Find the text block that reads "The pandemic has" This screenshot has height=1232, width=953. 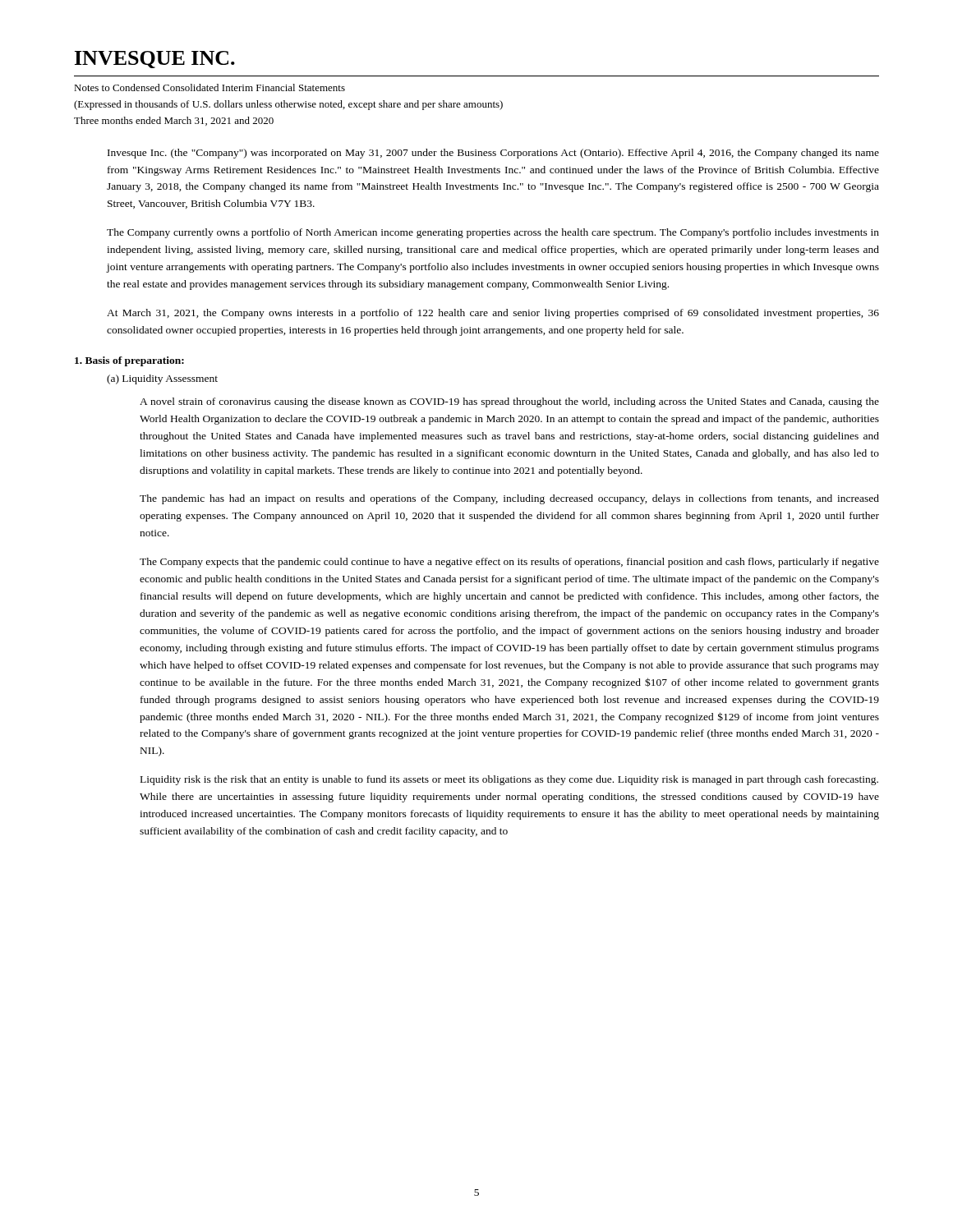(509, 516)
